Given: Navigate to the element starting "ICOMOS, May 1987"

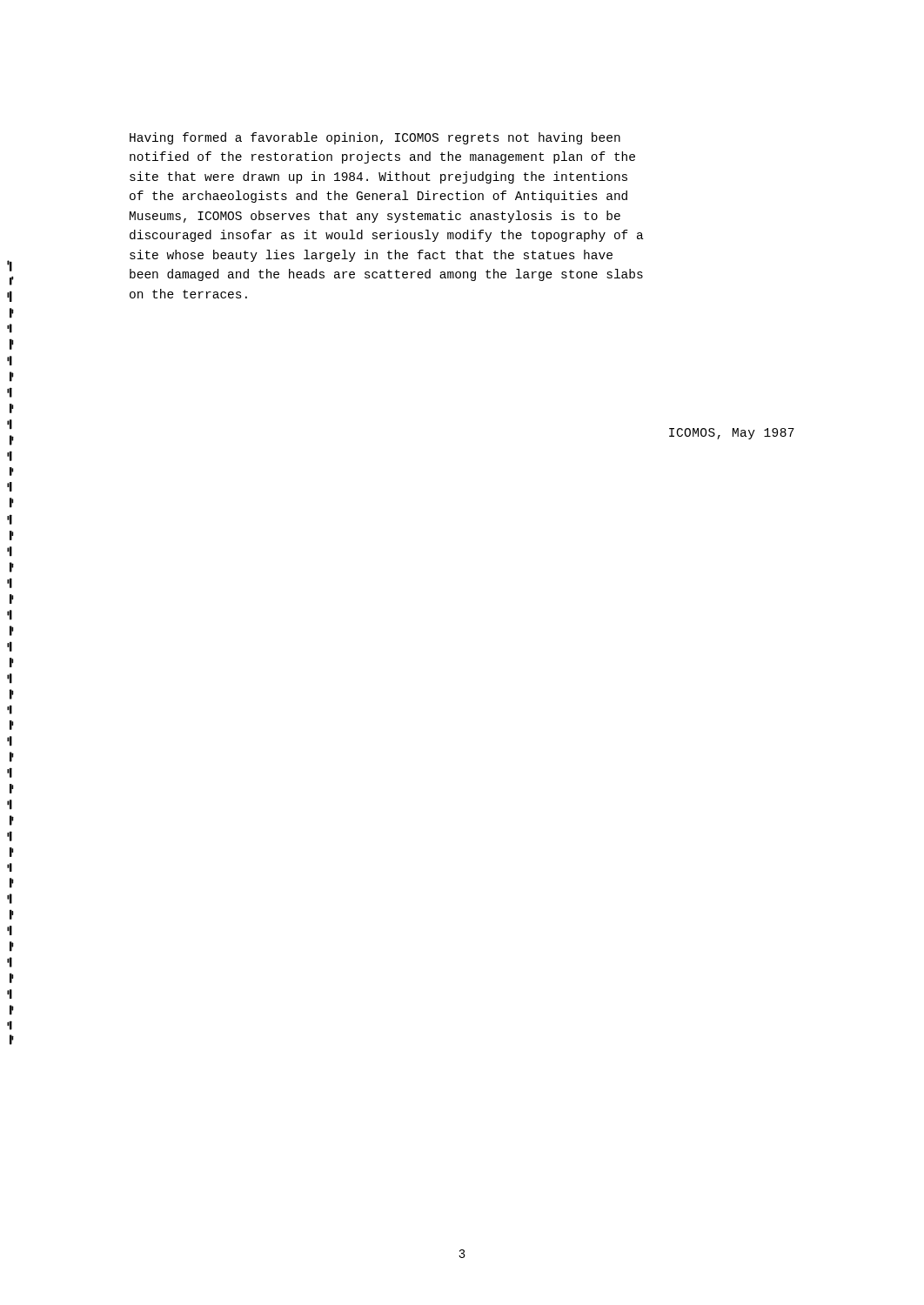Looking at the screenshot, I should [732, 433].
